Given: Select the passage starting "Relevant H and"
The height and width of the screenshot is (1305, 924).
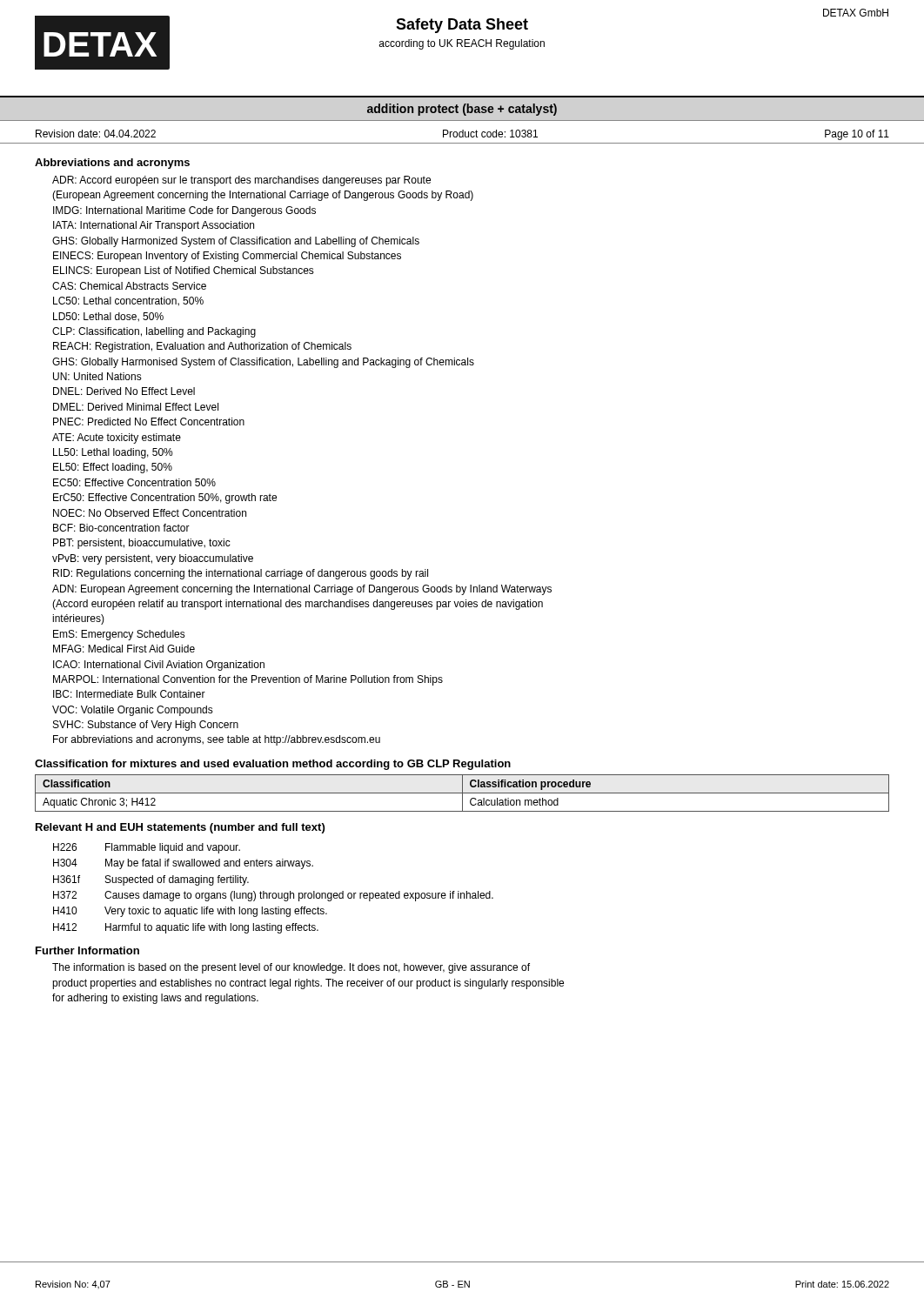Looking at the screenshot, I should pyautogui.click(x=180, y=827).
